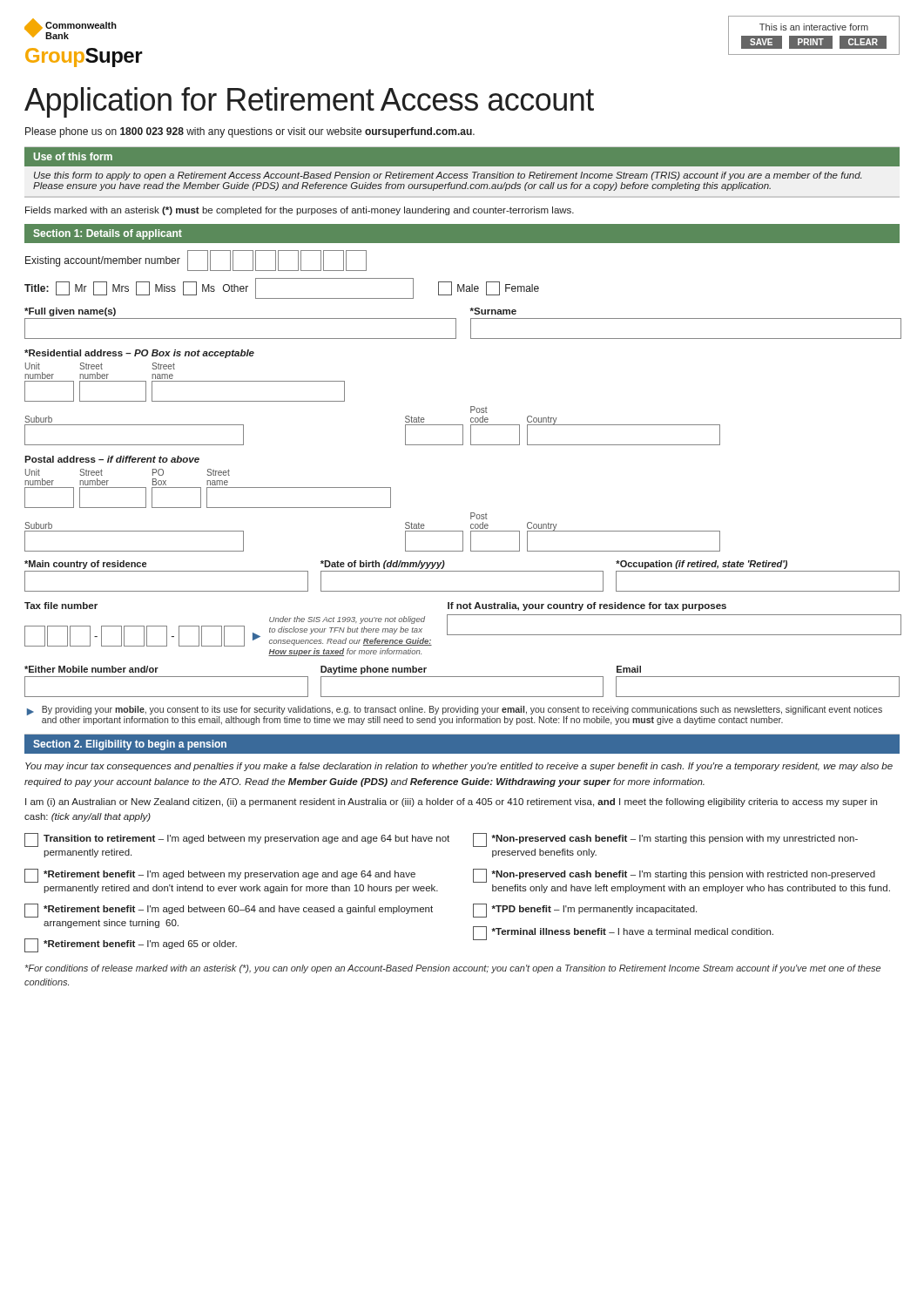Screen dimensions: 1307x924
Task: Select the region starting "Transition to retirement –"
Action: click(238, 846)
